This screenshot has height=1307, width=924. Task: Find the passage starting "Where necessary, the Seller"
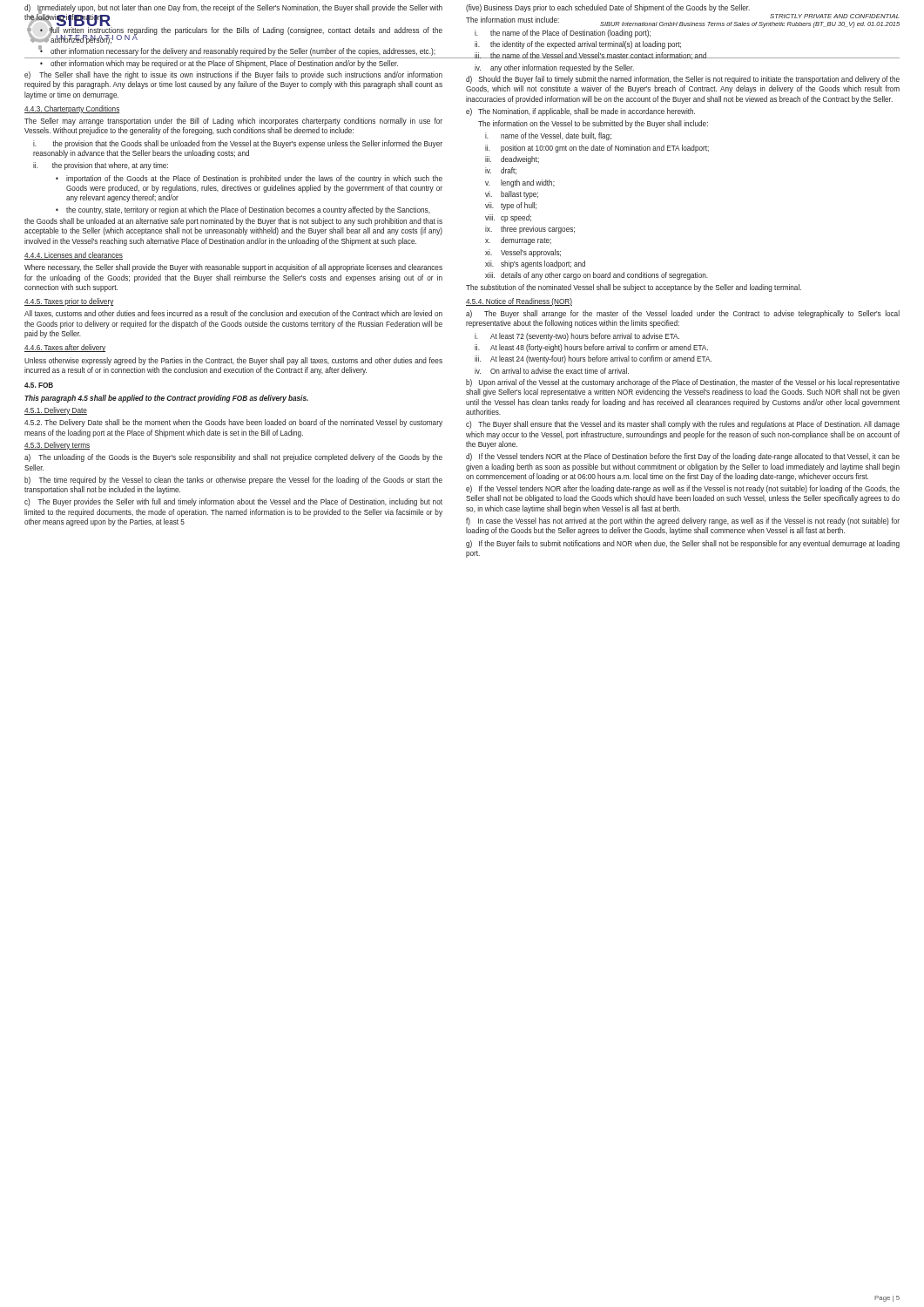pos(233,278)
